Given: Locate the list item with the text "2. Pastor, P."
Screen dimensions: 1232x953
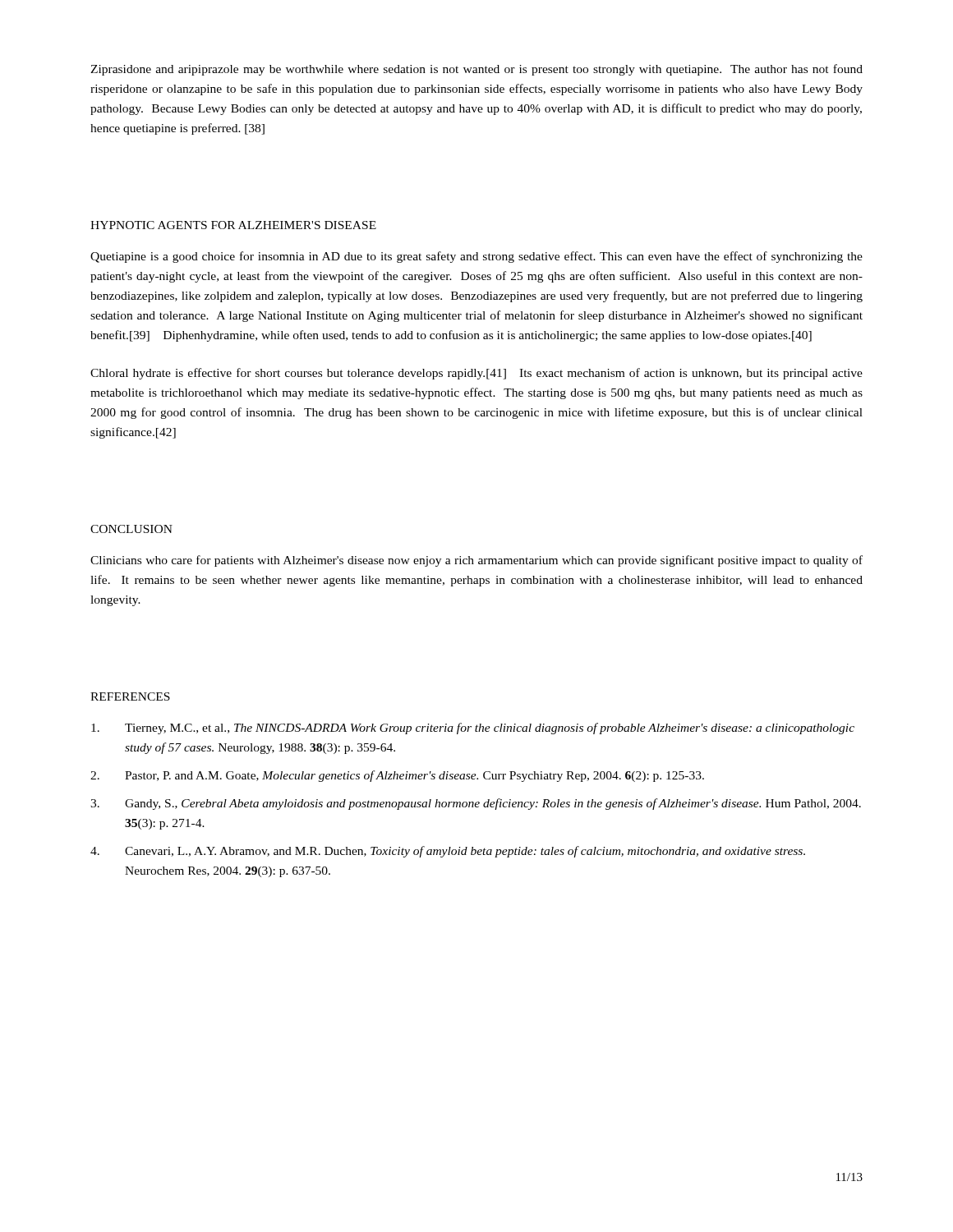Looking at the screenshot, I should click(398, 776).
